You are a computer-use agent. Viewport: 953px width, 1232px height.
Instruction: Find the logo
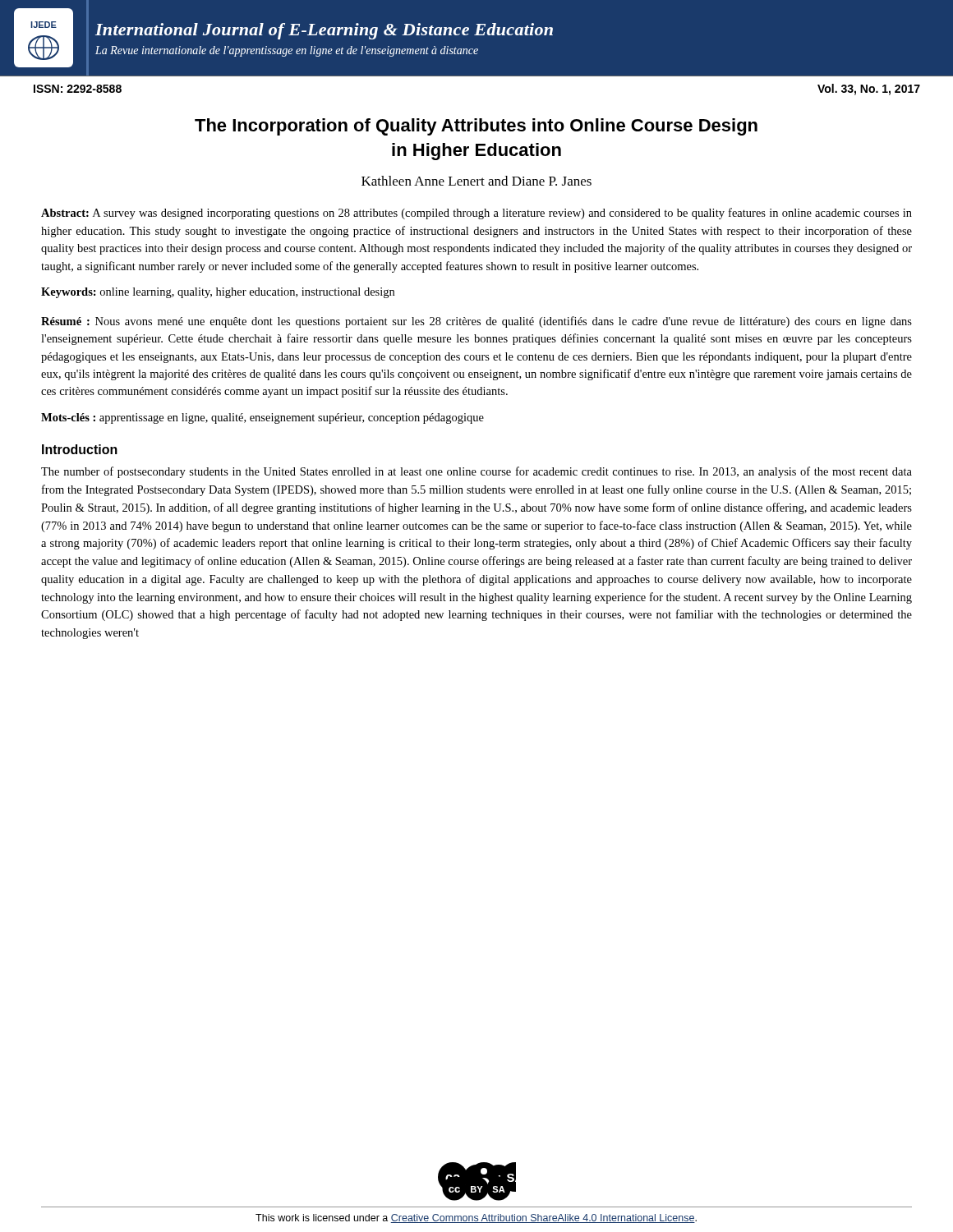[x=476, y=1189]
